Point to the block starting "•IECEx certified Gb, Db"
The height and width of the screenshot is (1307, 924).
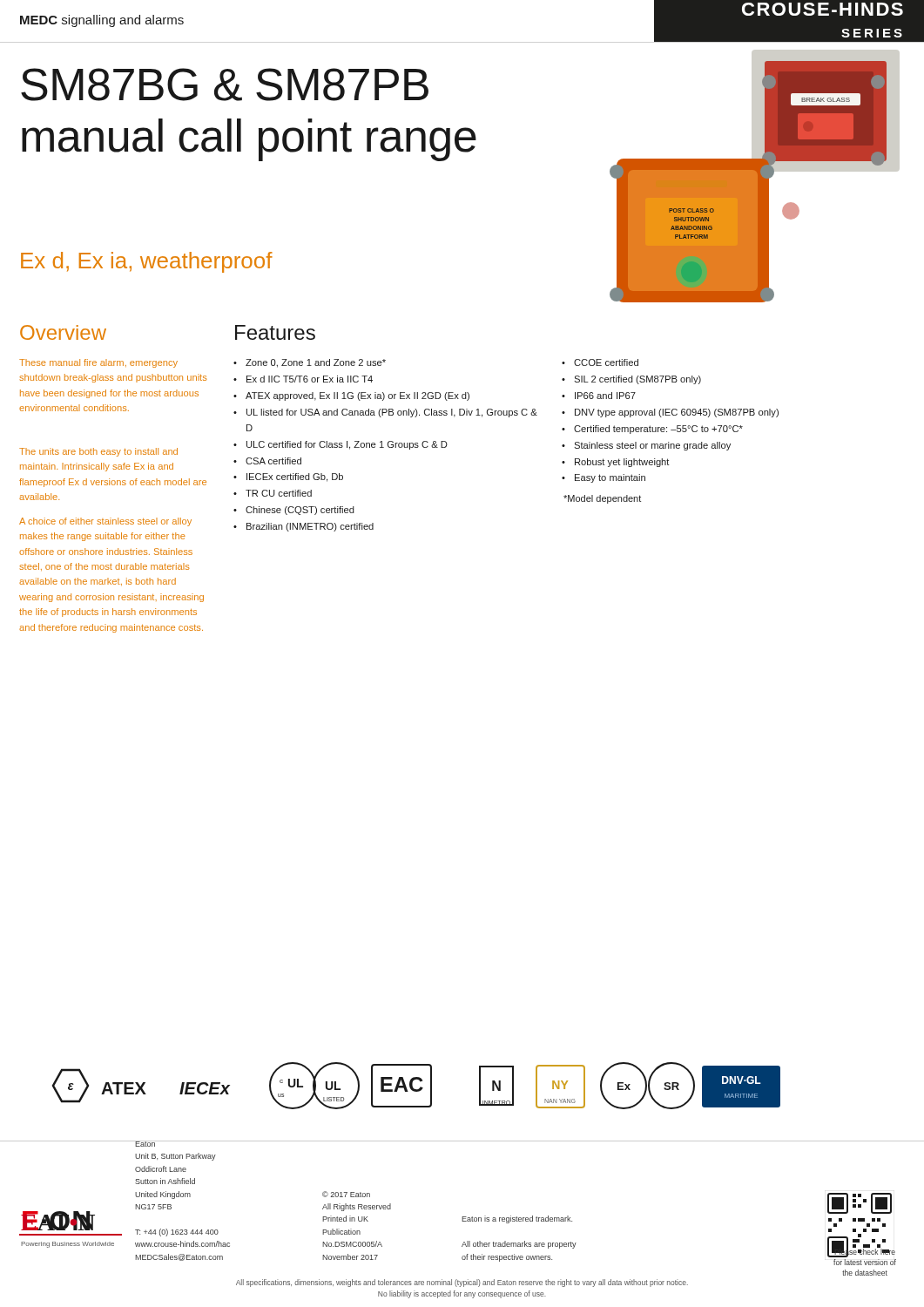click(289, 478)
